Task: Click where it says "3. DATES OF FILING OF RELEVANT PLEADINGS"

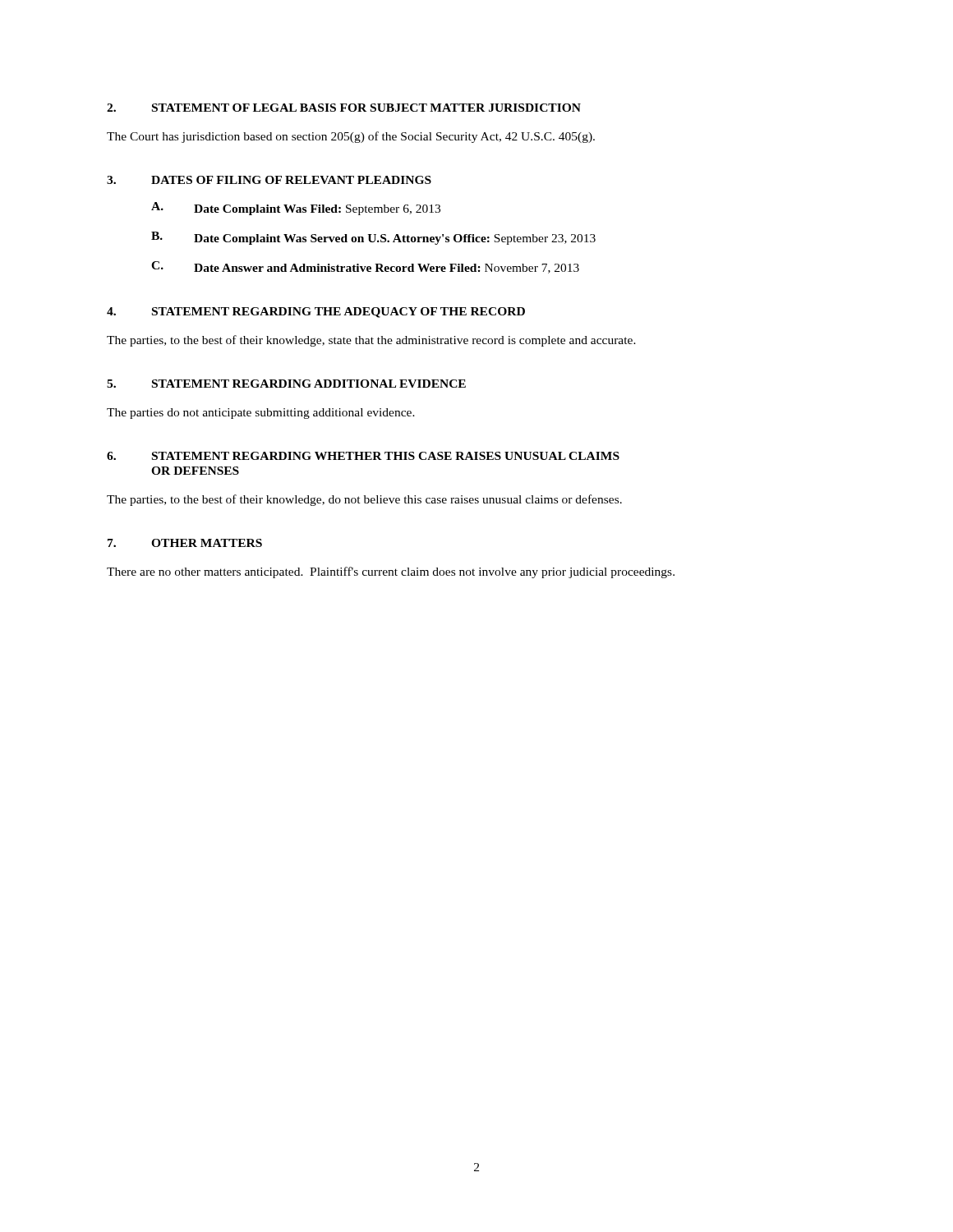Action: tap(269, 180)
